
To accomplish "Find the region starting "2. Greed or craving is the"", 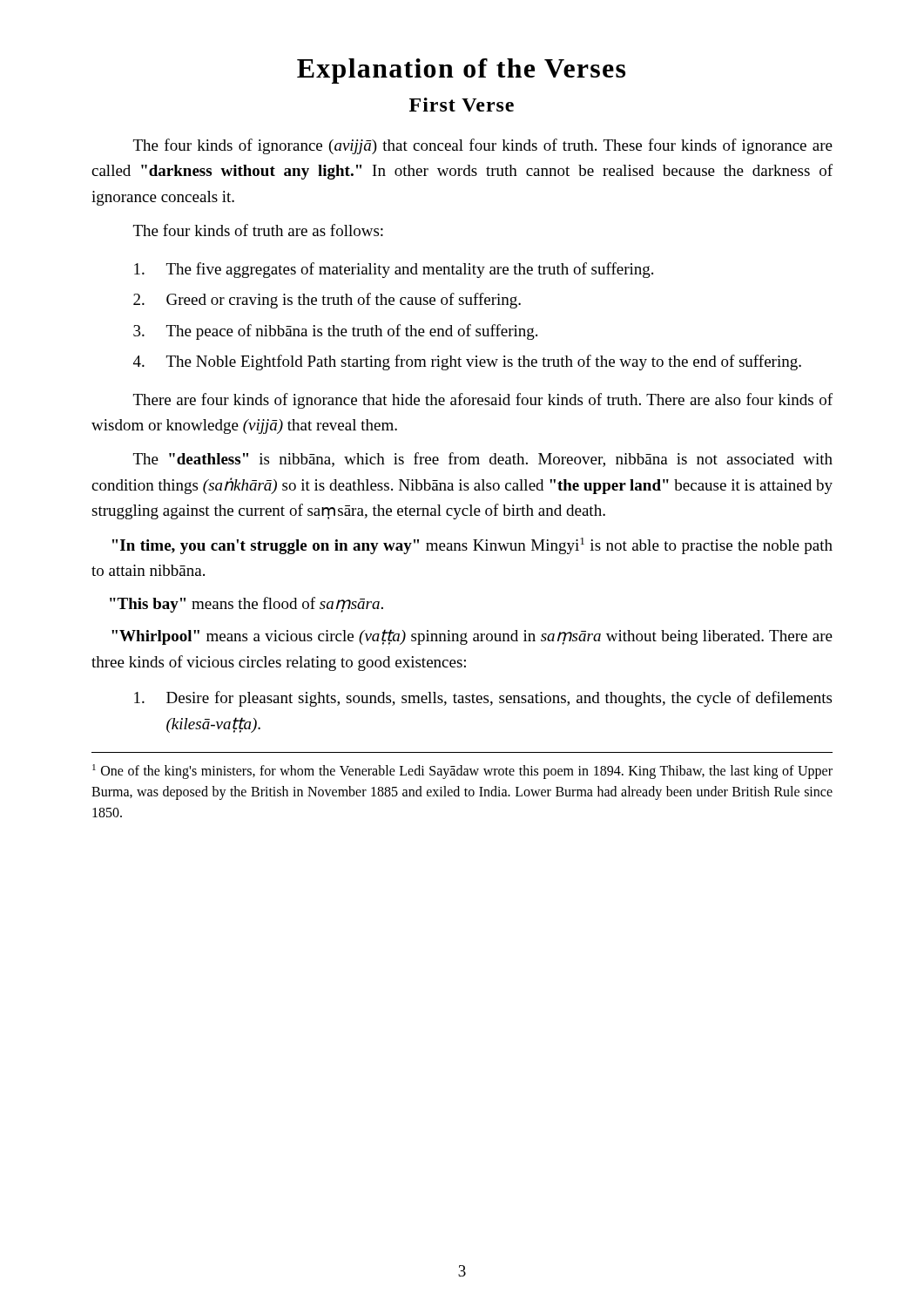I will pyautogui.click(x=483, y=300).
